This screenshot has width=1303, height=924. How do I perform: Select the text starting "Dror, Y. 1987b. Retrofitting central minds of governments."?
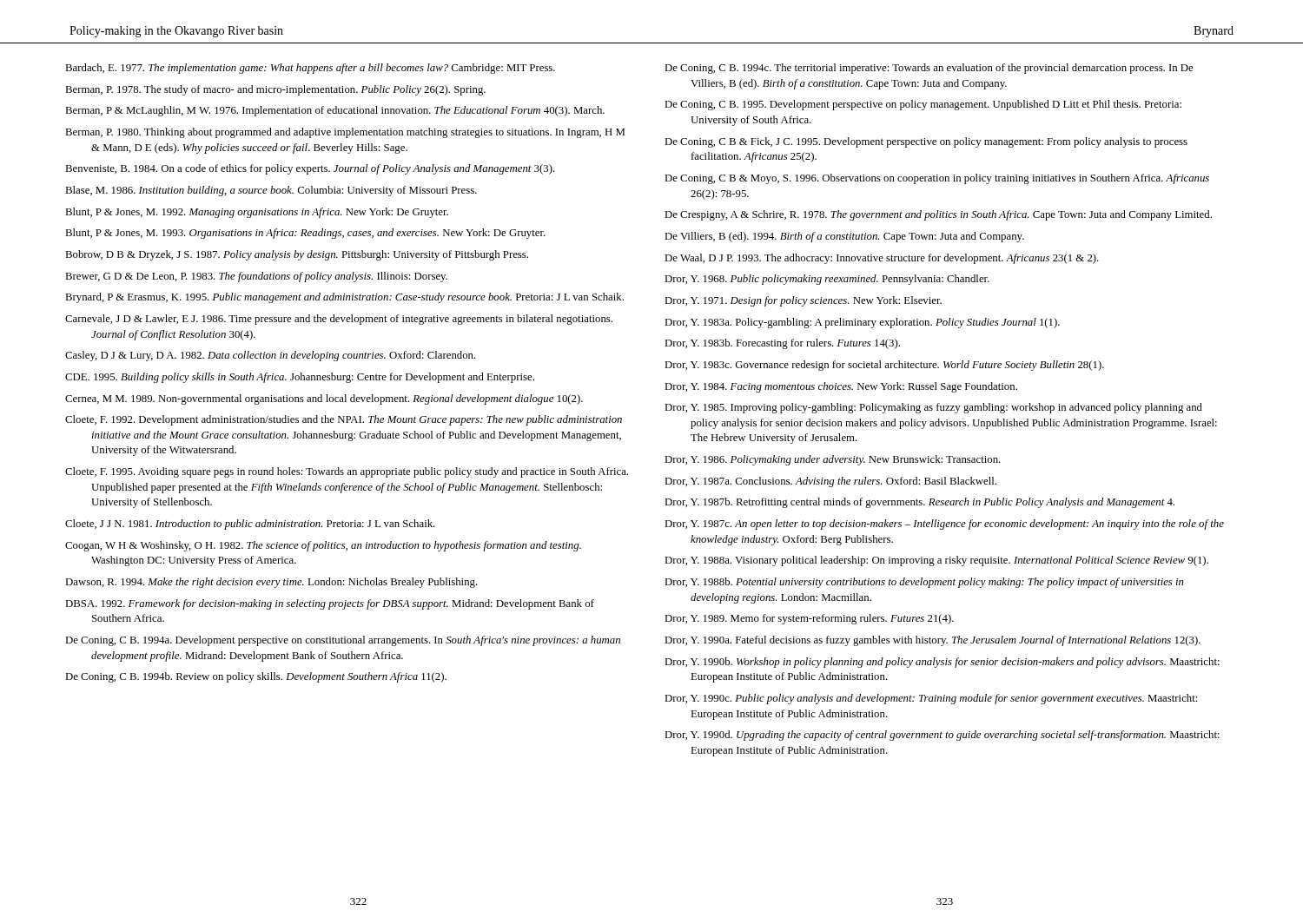tap(920, 502)
